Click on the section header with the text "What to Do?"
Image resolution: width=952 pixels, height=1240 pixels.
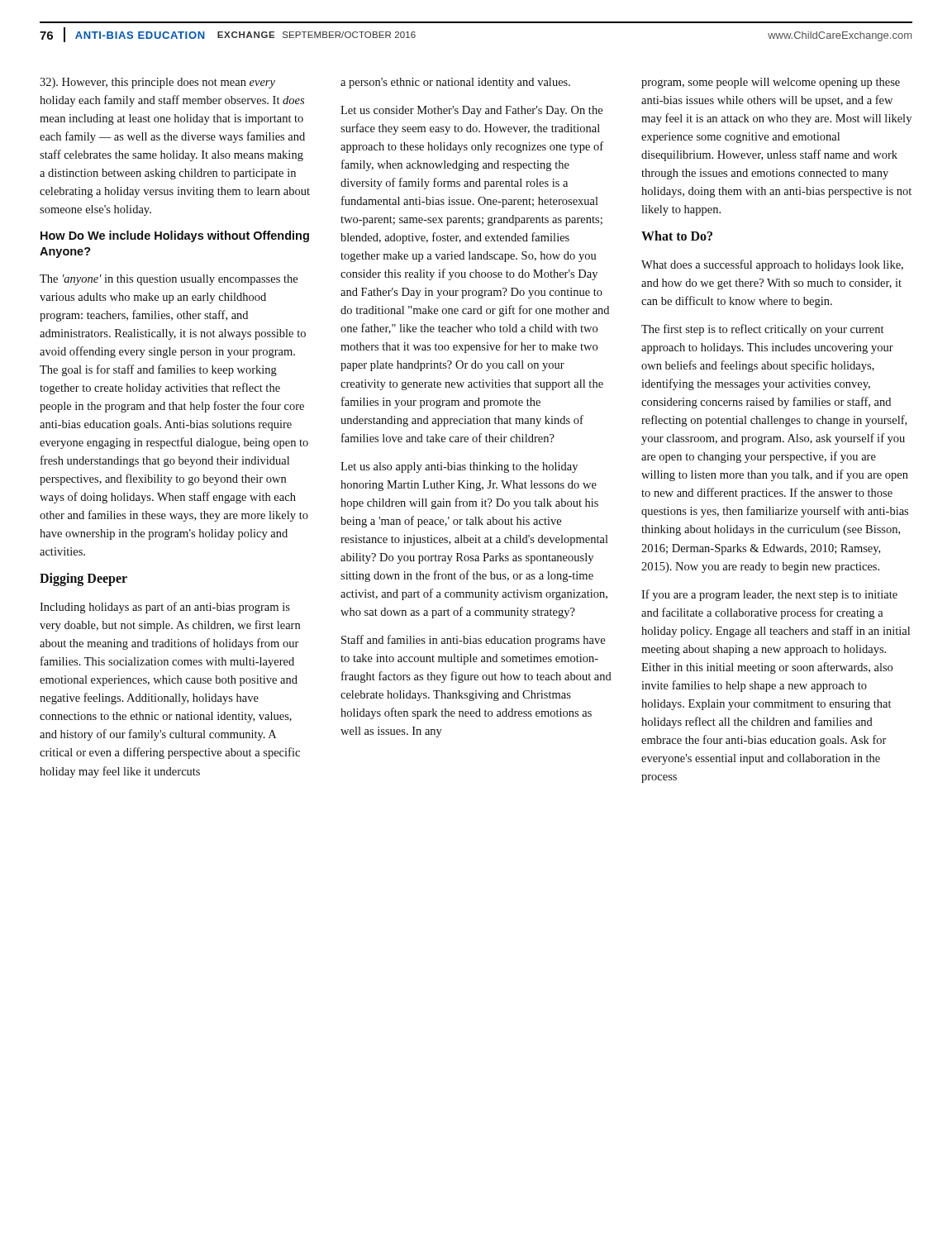[677, 236]
